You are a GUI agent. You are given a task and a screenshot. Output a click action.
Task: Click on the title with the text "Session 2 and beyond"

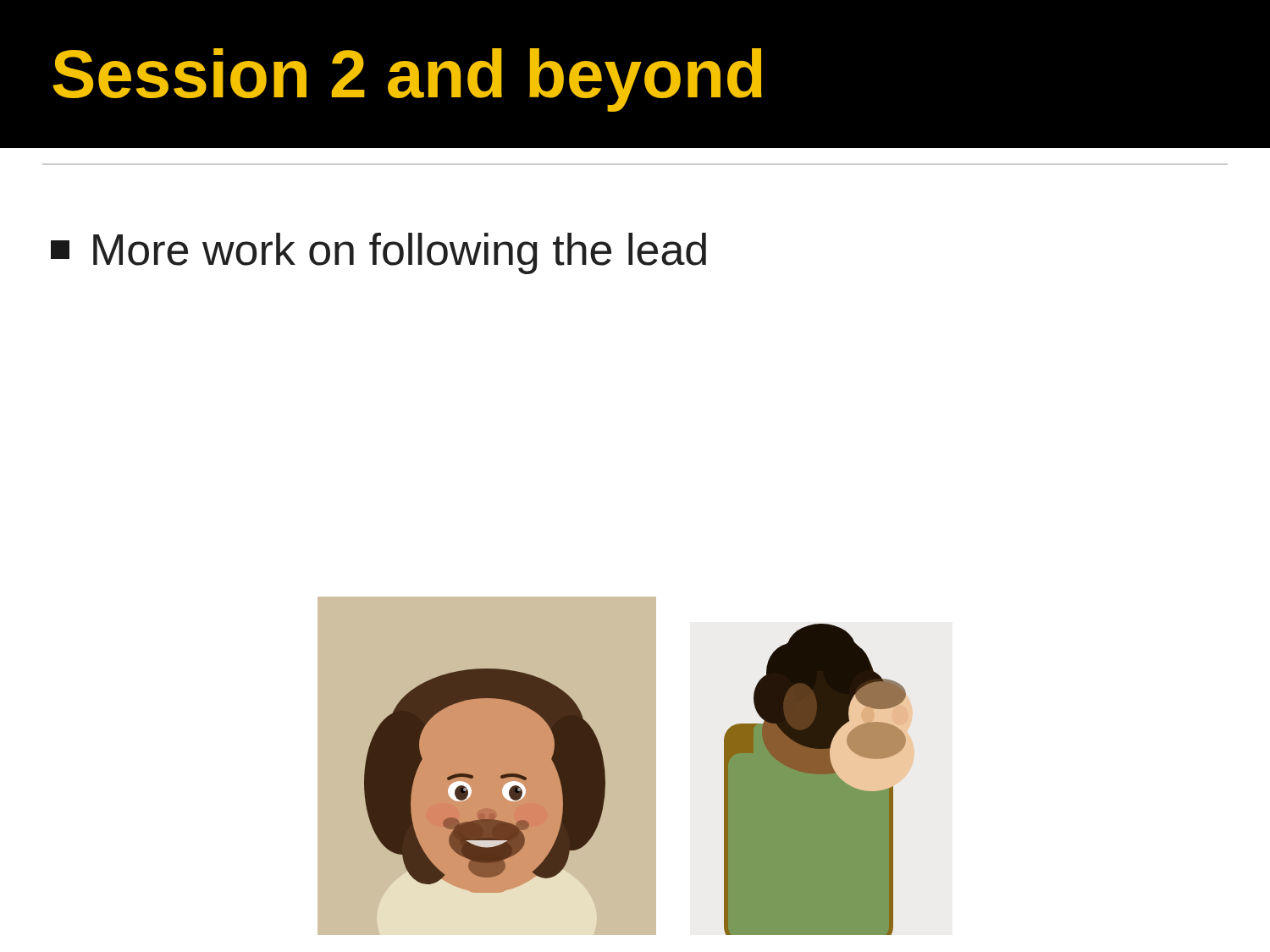click(408, 74)
